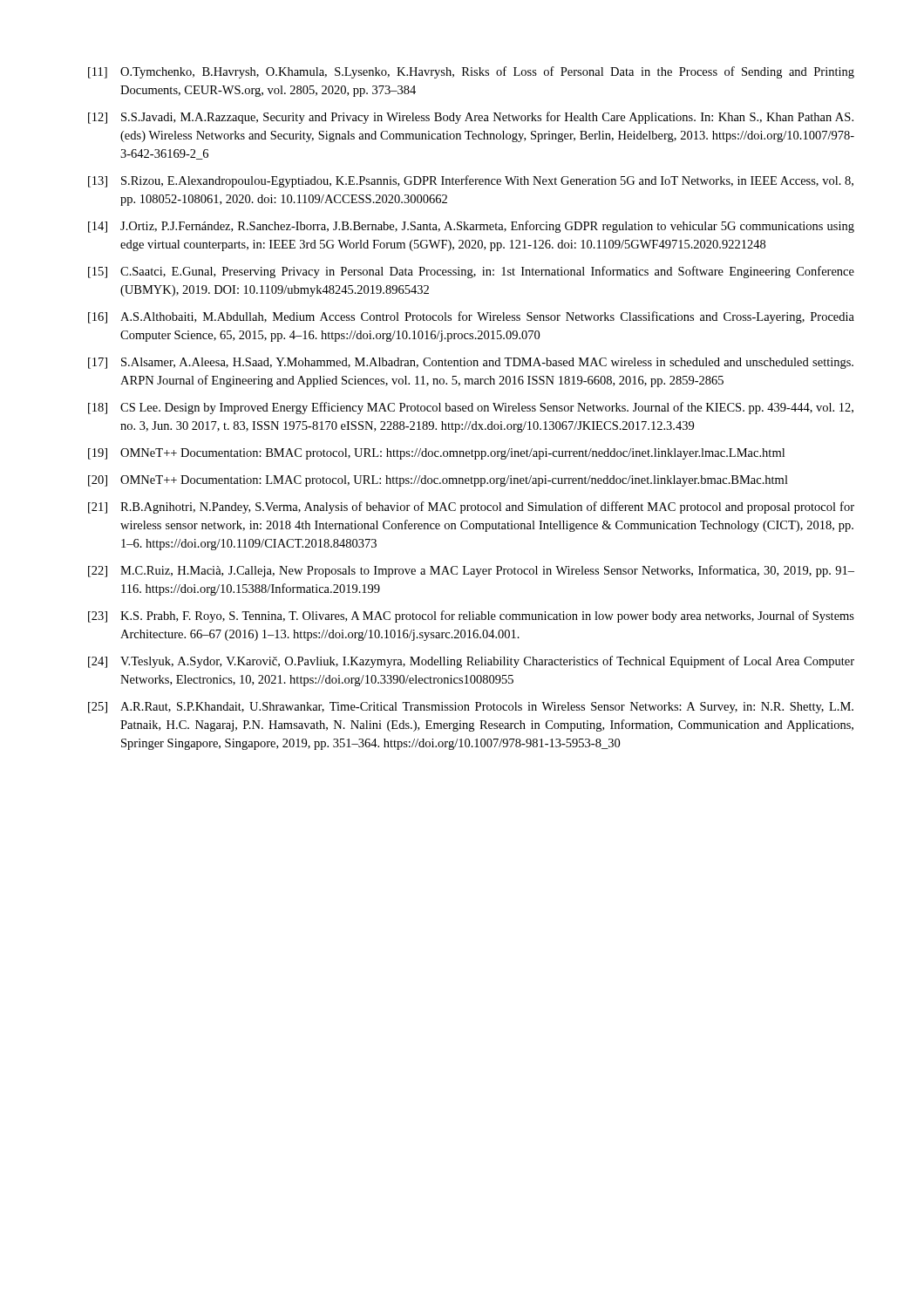
Task: Point to the block beginning "[16] A.S.Althobaiti, M.Abdullah, Medium Access Control"
Action: pos(471,326)
